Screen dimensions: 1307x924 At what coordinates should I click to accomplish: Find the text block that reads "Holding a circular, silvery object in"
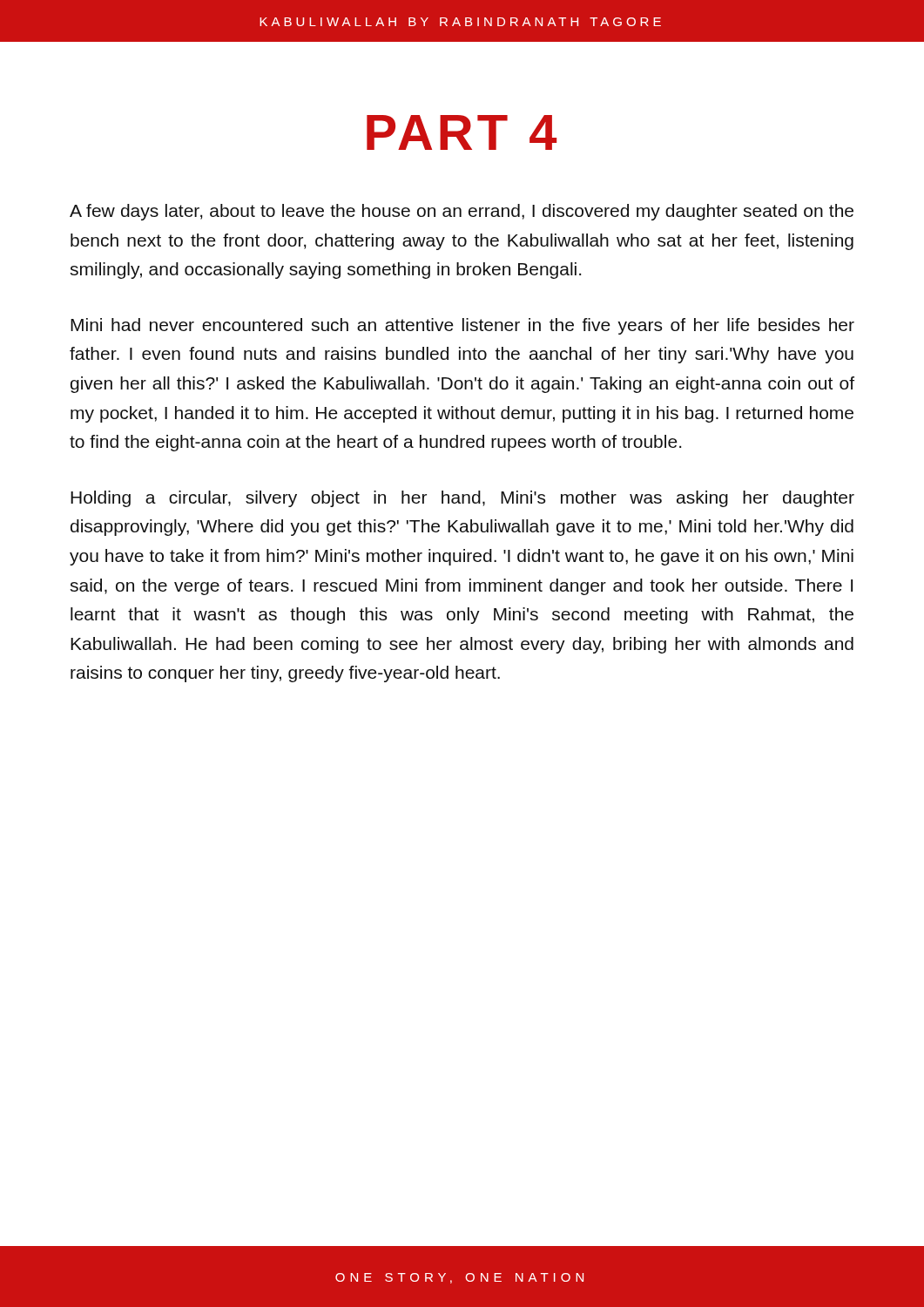pos(462,585)
